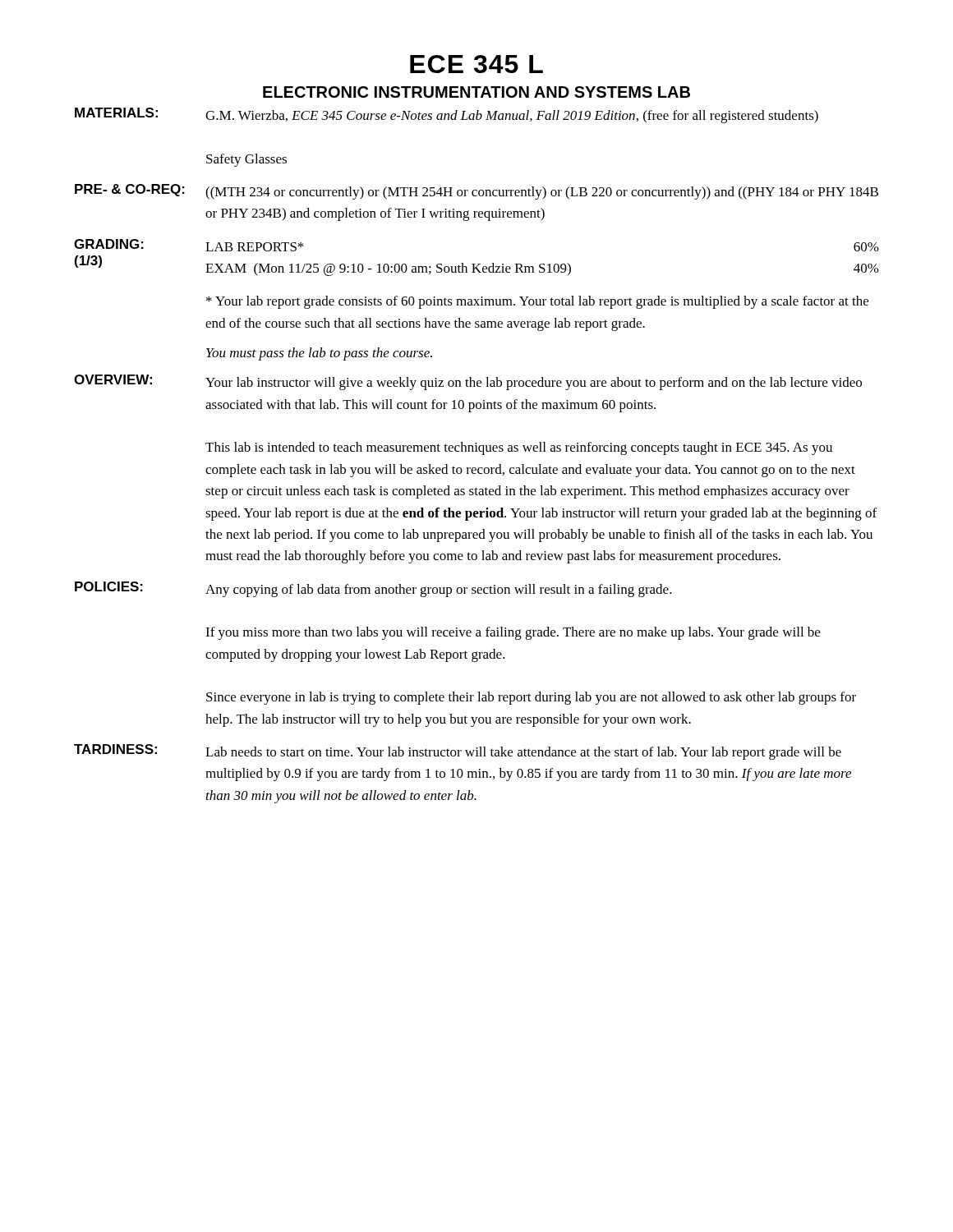The width and height of the screenshot is (953, 1232).
Task: Select the text starting "ELECTRONIC INSTRUMENTATION AND"
Action: click(476, 92)
